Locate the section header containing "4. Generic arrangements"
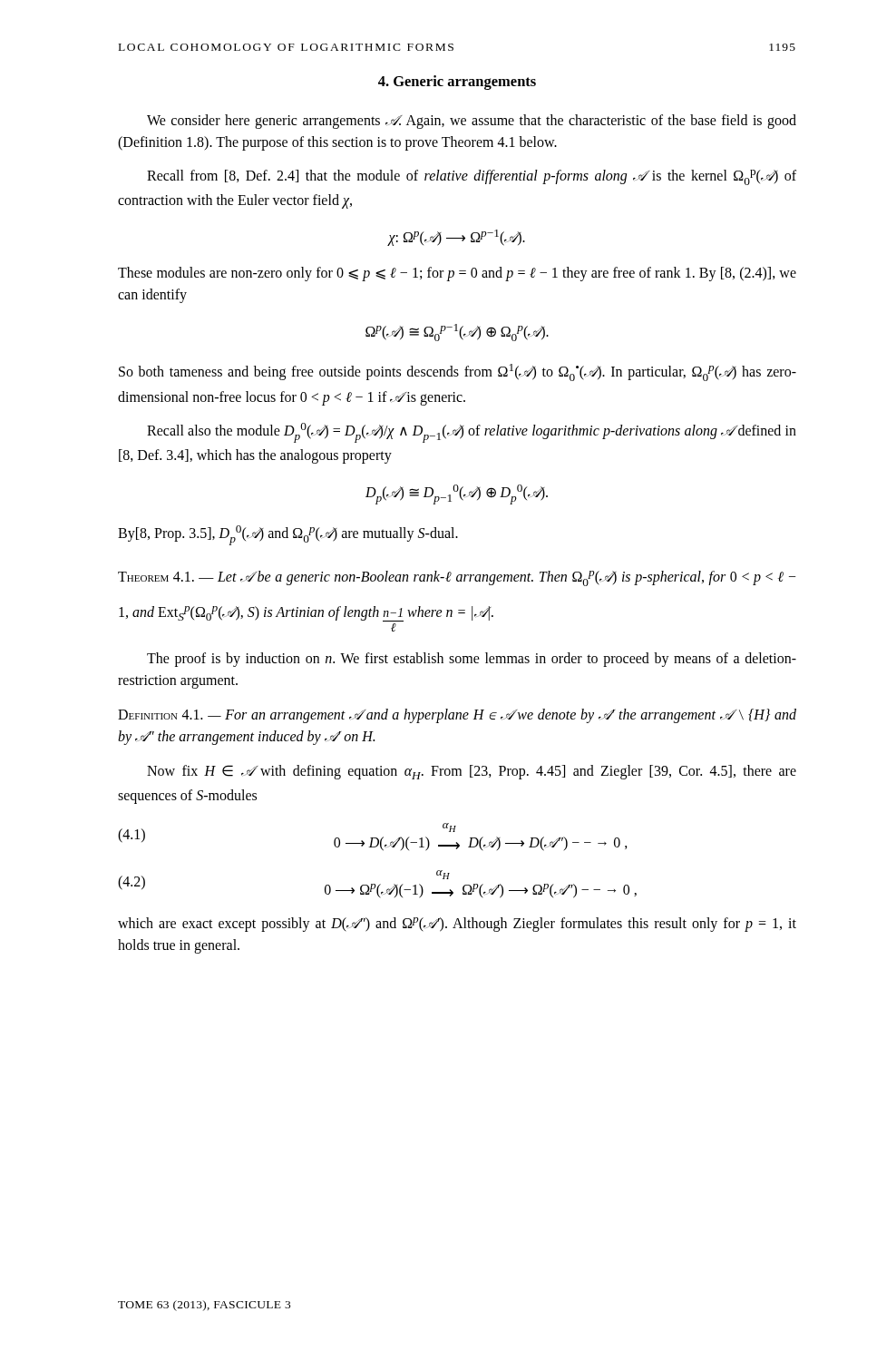The image size is (896, 1361). (x=457, y=81)
